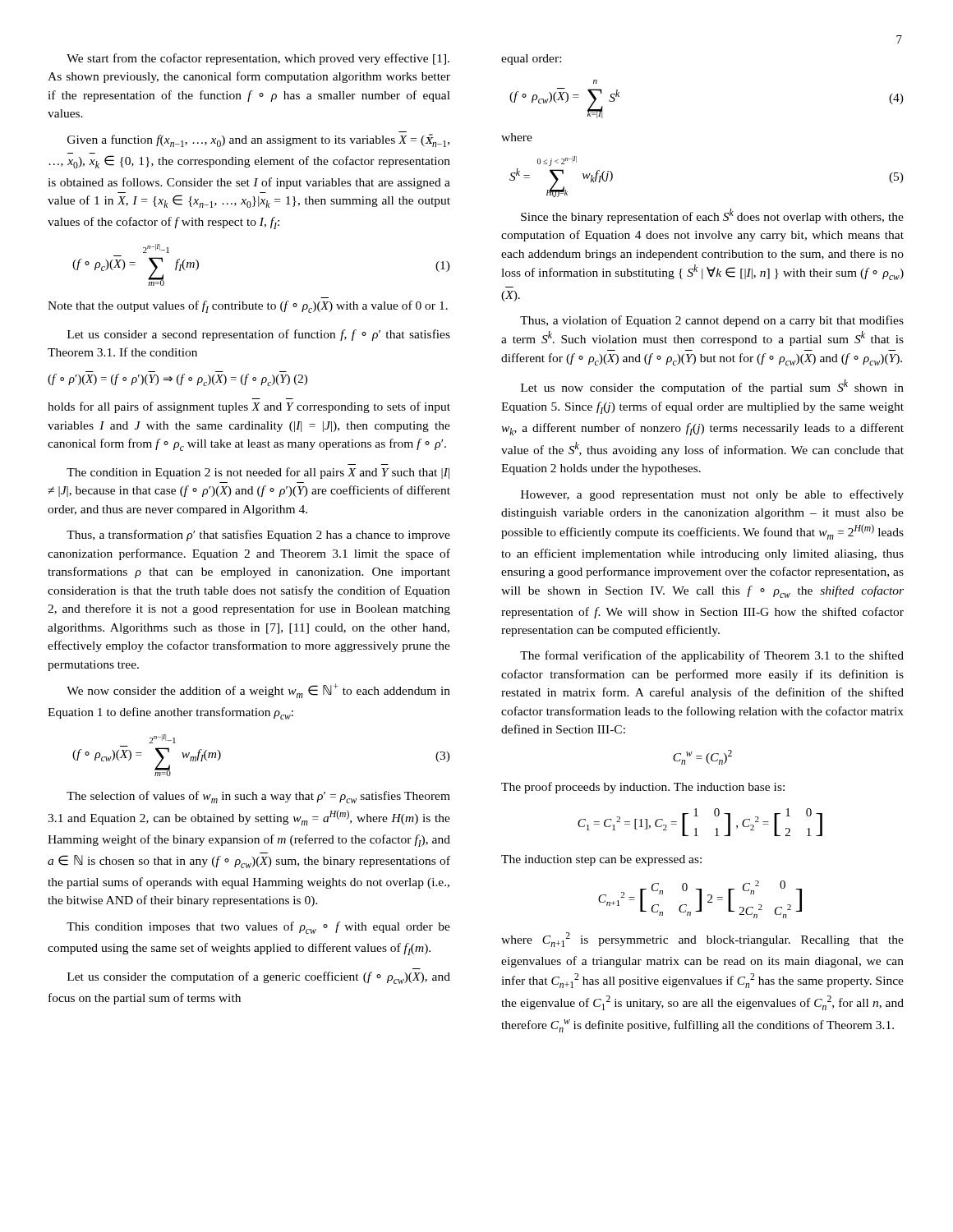Viewport: 953px width, 1232px height.
Task: Click the formula that begins "(f ∘ ρcw)(X) = n ∑ k=|I|"
Action: coord(595,82)
